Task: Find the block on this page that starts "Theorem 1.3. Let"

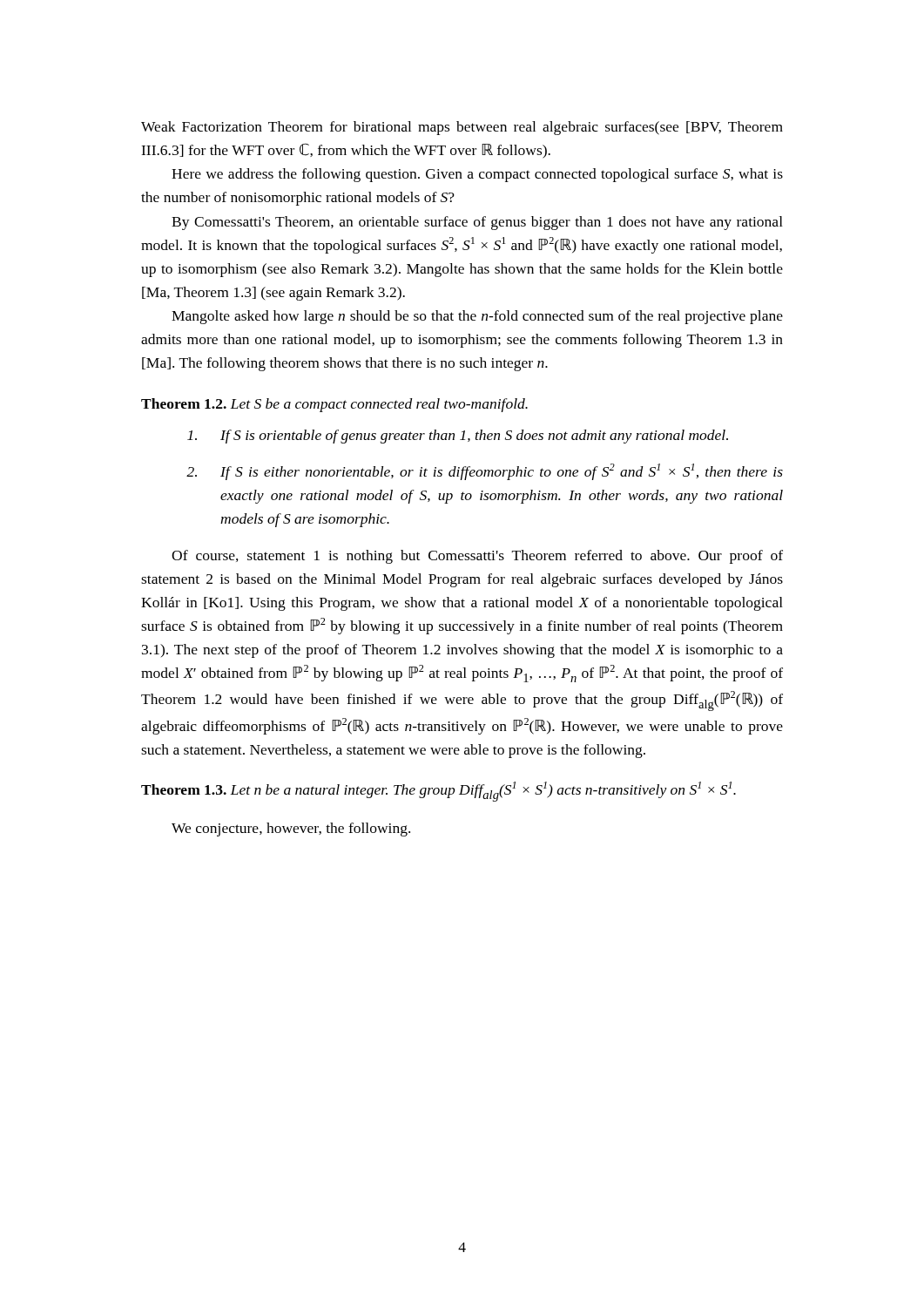Action: coord(462,791)
